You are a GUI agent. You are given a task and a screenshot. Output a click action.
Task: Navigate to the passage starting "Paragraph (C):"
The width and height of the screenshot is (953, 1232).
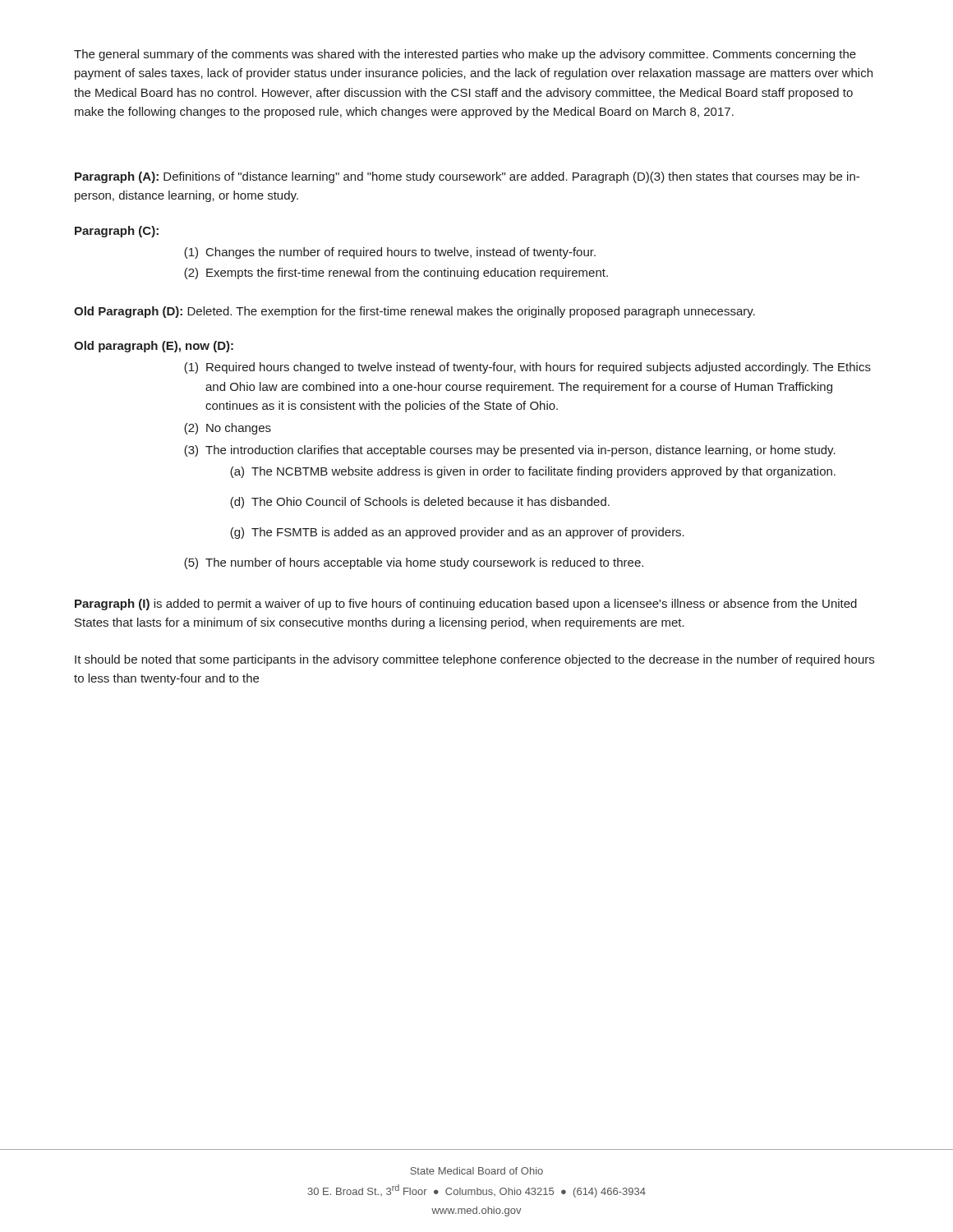point(117,230)
